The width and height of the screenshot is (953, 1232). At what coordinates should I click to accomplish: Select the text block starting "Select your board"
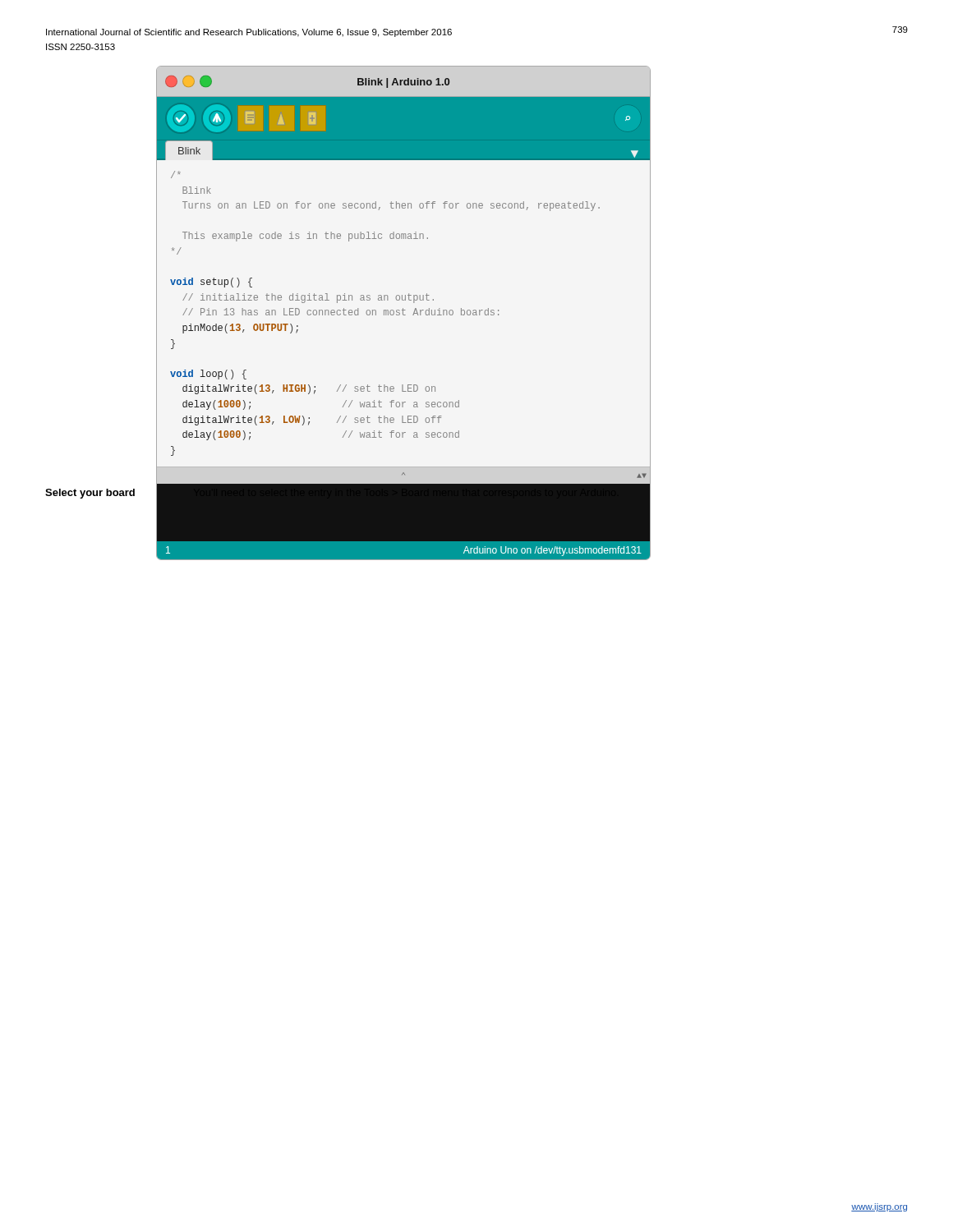point(90,492)
